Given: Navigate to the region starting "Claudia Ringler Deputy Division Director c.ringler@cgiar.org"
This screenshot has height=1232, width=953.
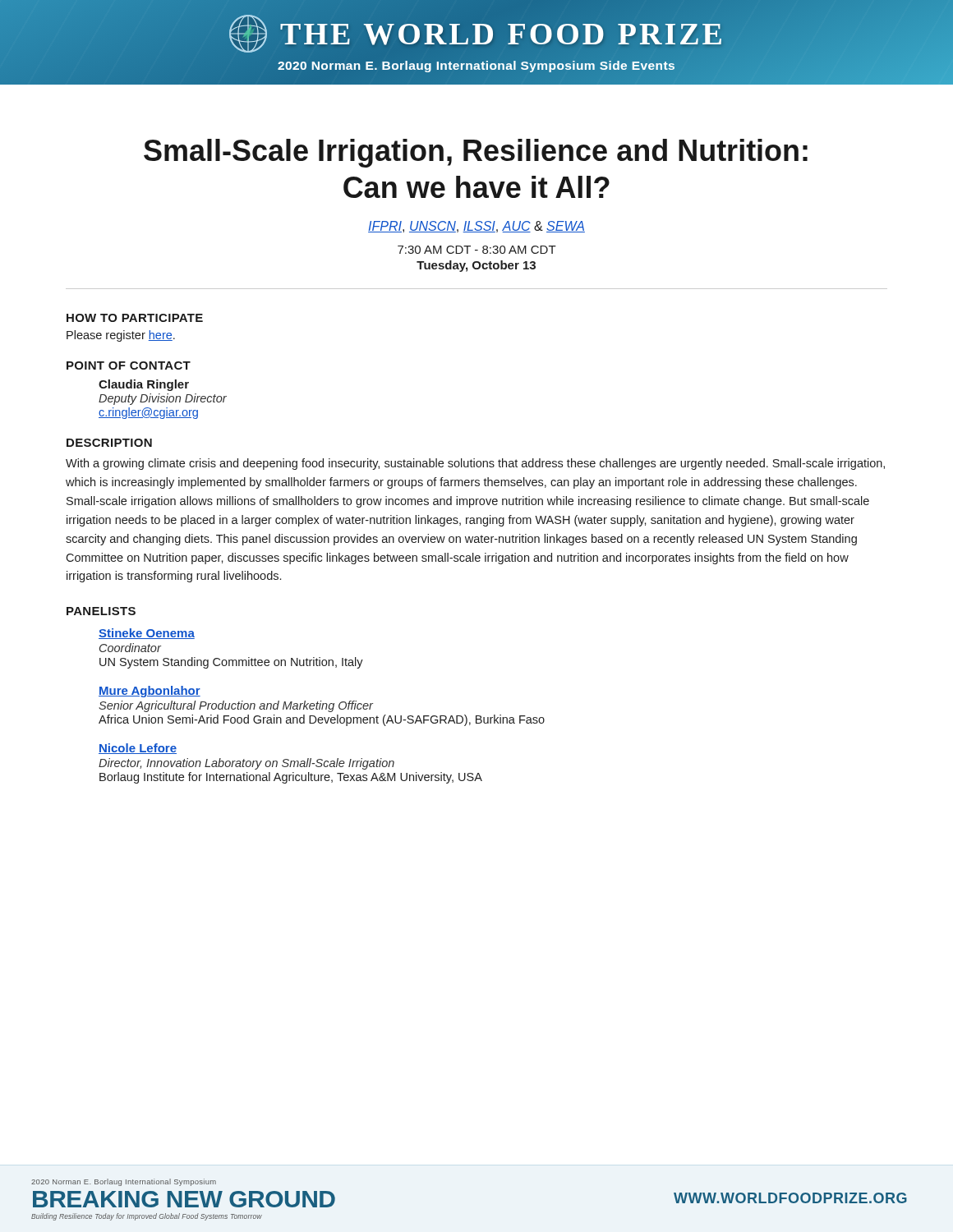Looking at the screenshot, I should (144, 385).
